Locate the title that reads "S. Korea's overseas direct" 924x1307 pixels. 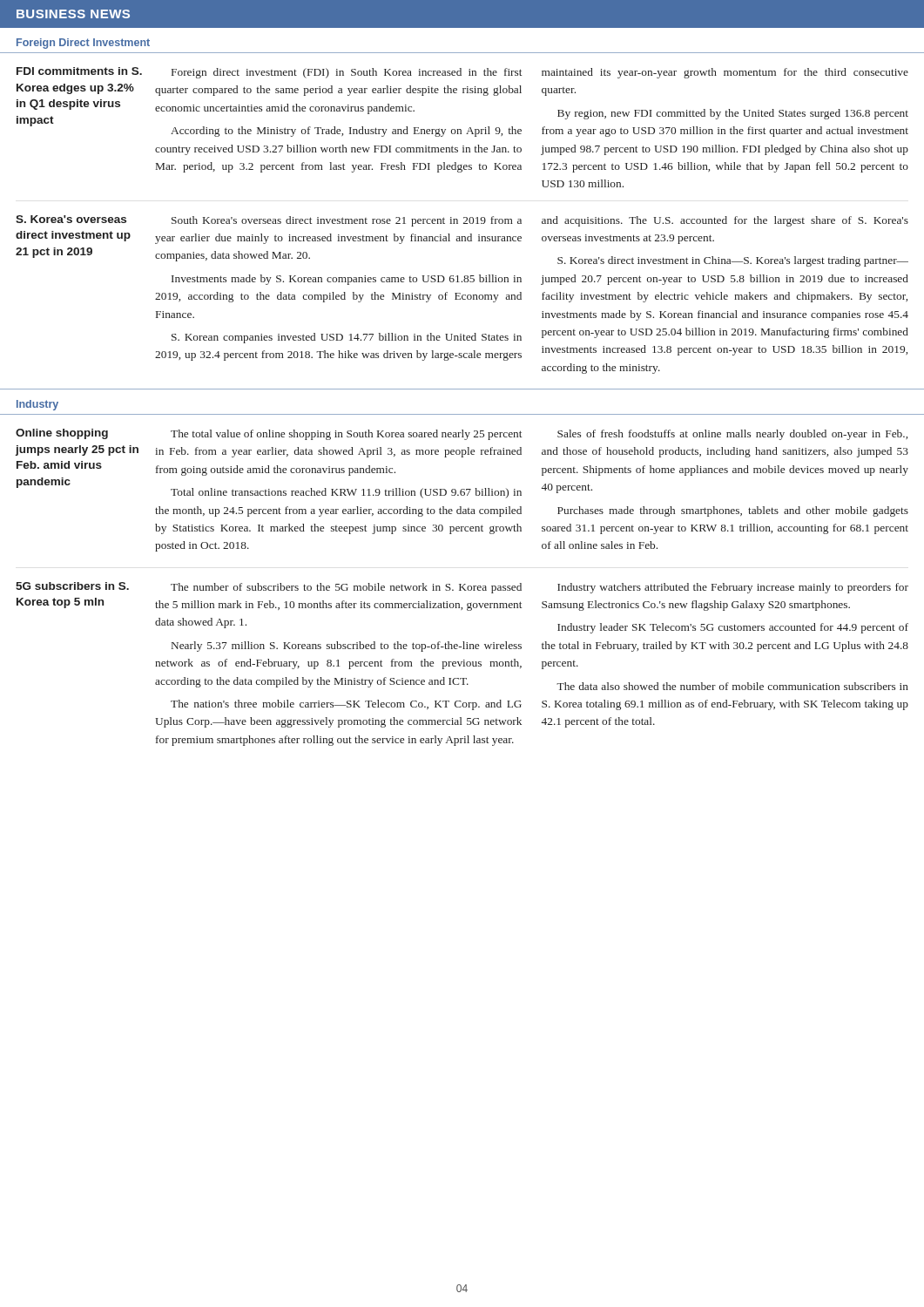73,235
